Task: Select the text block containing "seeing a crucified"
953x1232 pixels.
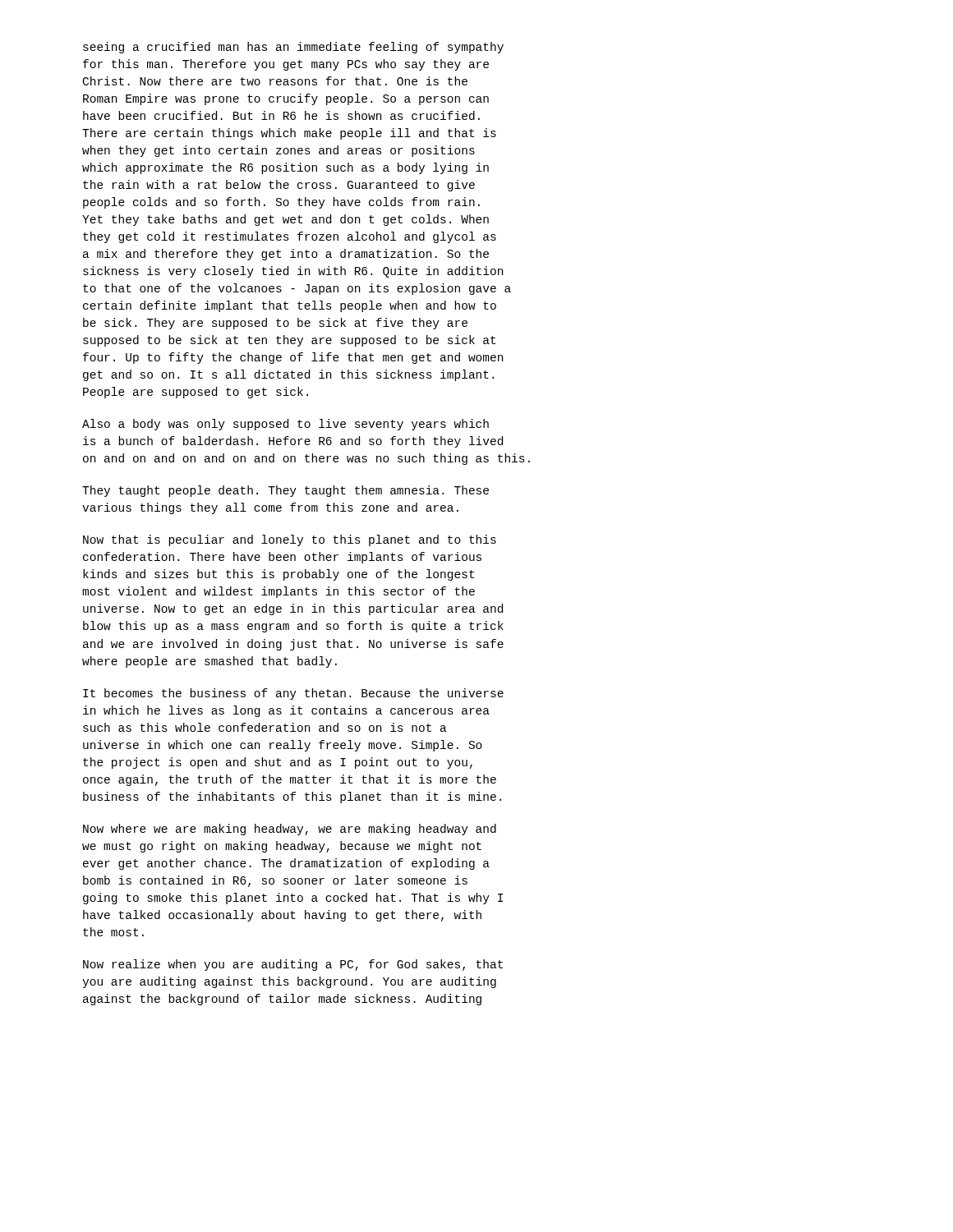Action: point(297,220)
